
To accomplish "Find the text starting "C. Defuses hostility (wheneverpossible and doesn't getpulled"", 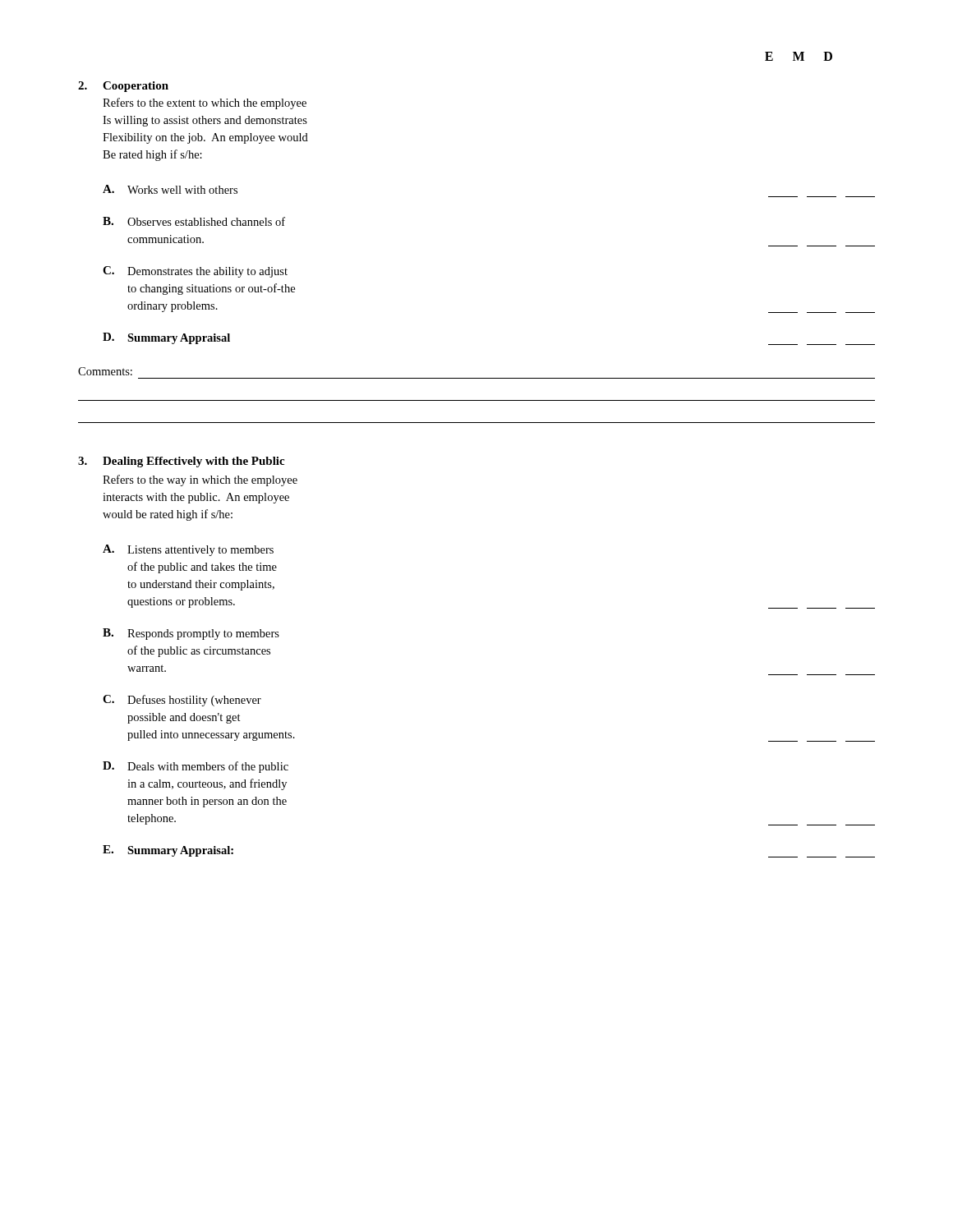I will point(182,701).
